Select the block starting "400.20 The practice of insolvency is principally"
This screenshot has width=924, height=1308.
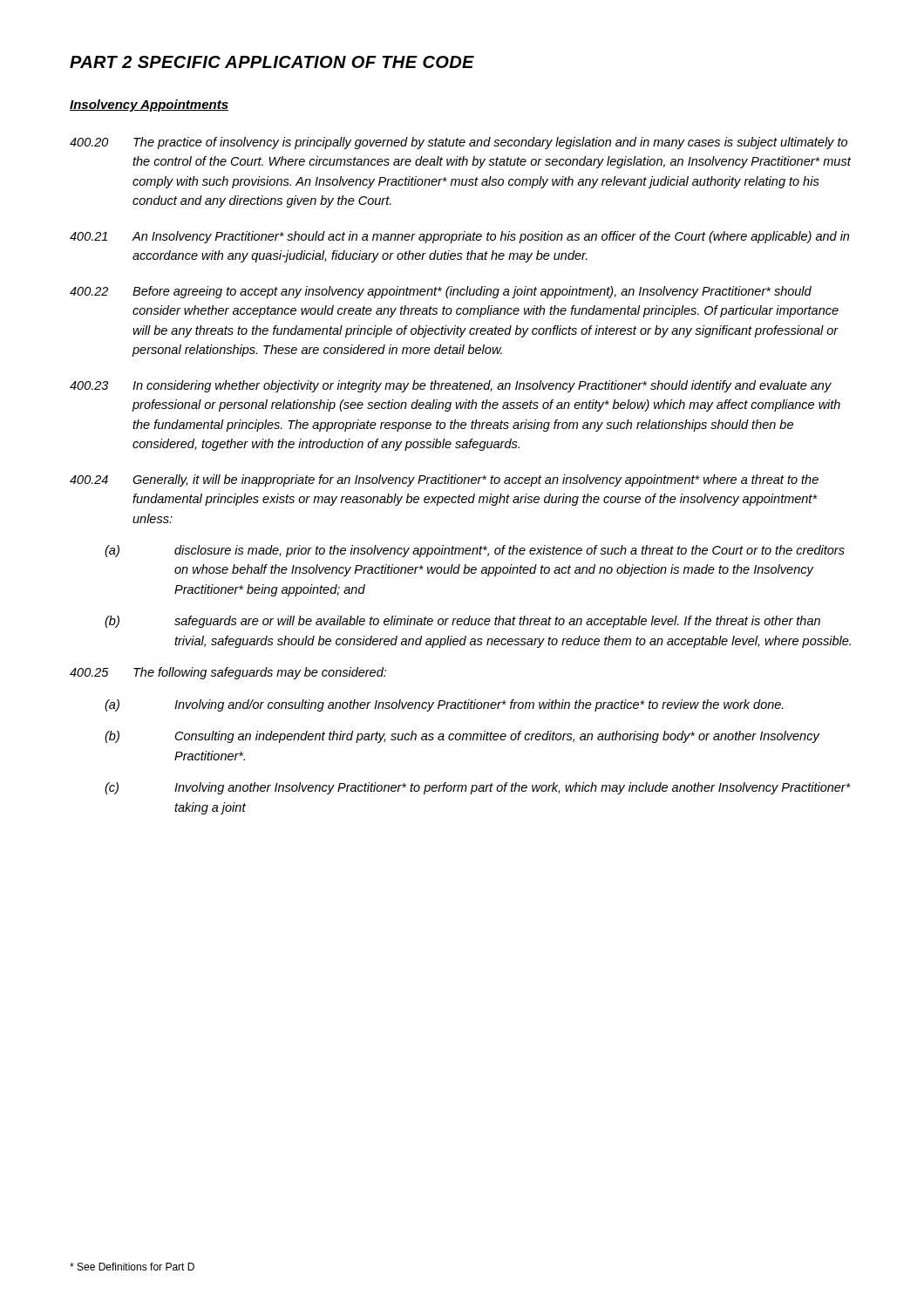[462, 172]
